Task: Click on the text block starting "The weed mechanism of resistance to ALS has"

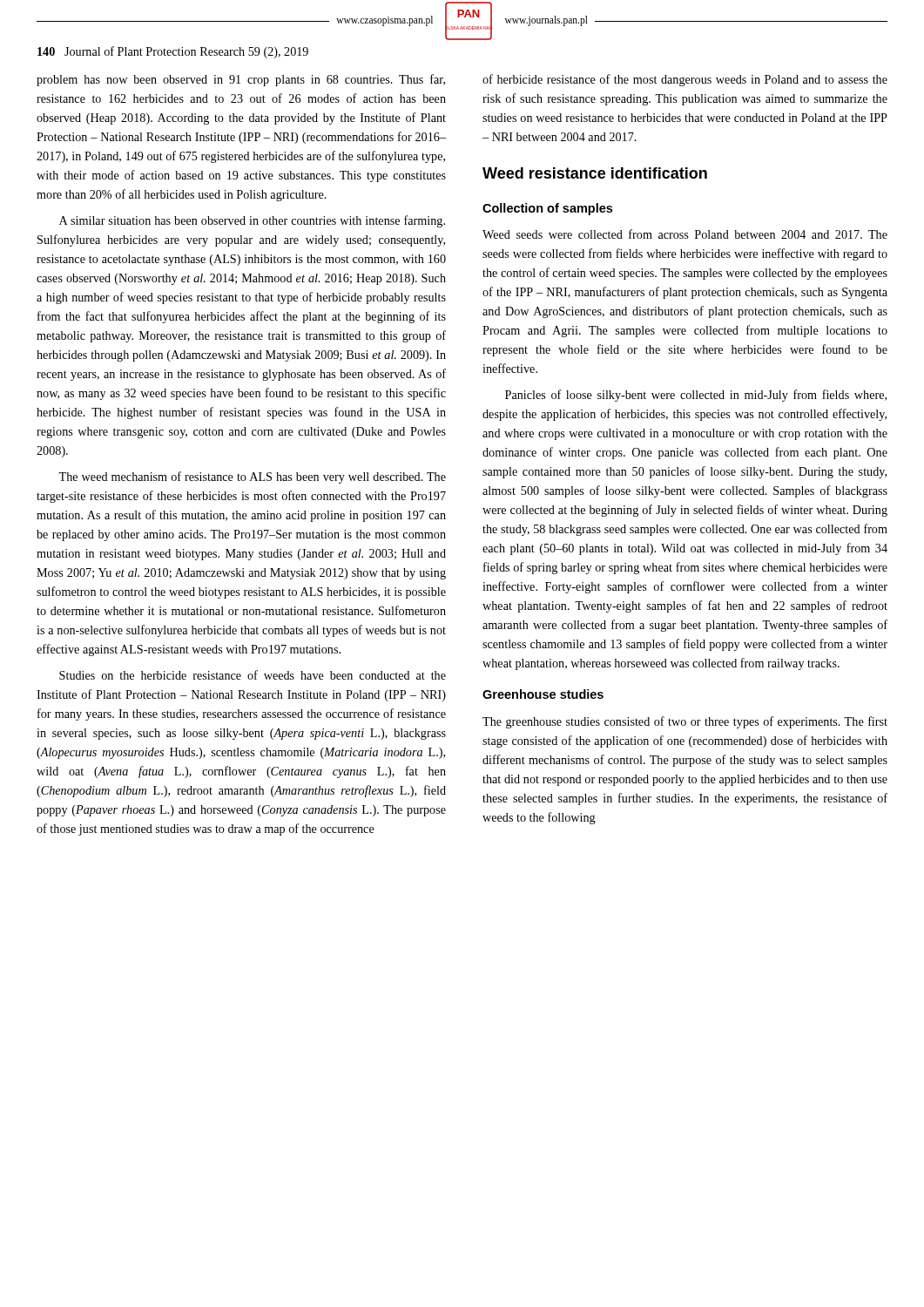Action: [241, 563]
